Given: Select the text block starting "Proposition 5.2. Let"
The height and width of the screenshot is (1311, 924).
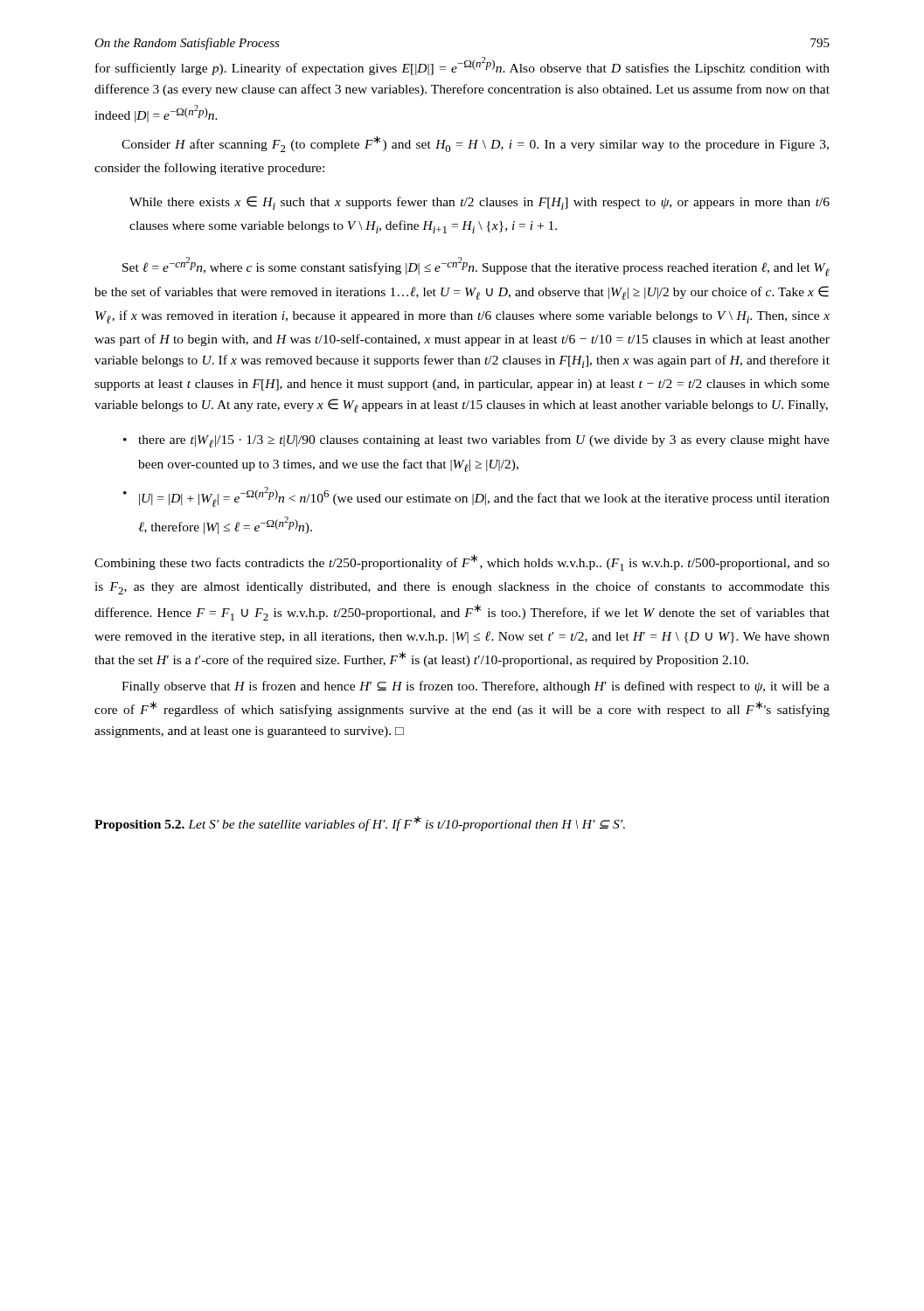Looking at the screenshot, I should [x=462, y=823].
